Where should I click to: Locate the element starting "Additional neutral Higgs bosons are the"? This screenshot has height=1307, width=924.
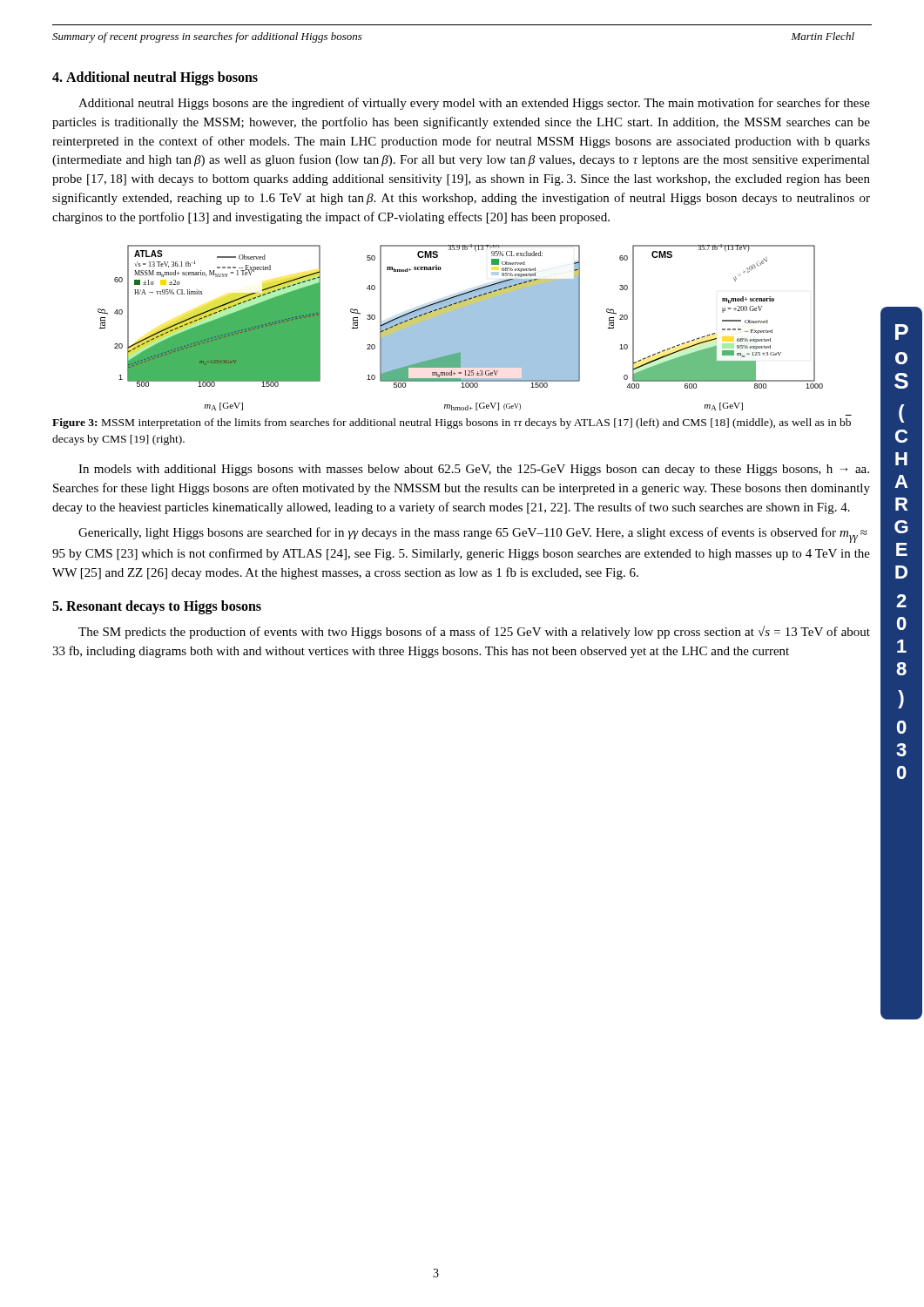(461, 160)
